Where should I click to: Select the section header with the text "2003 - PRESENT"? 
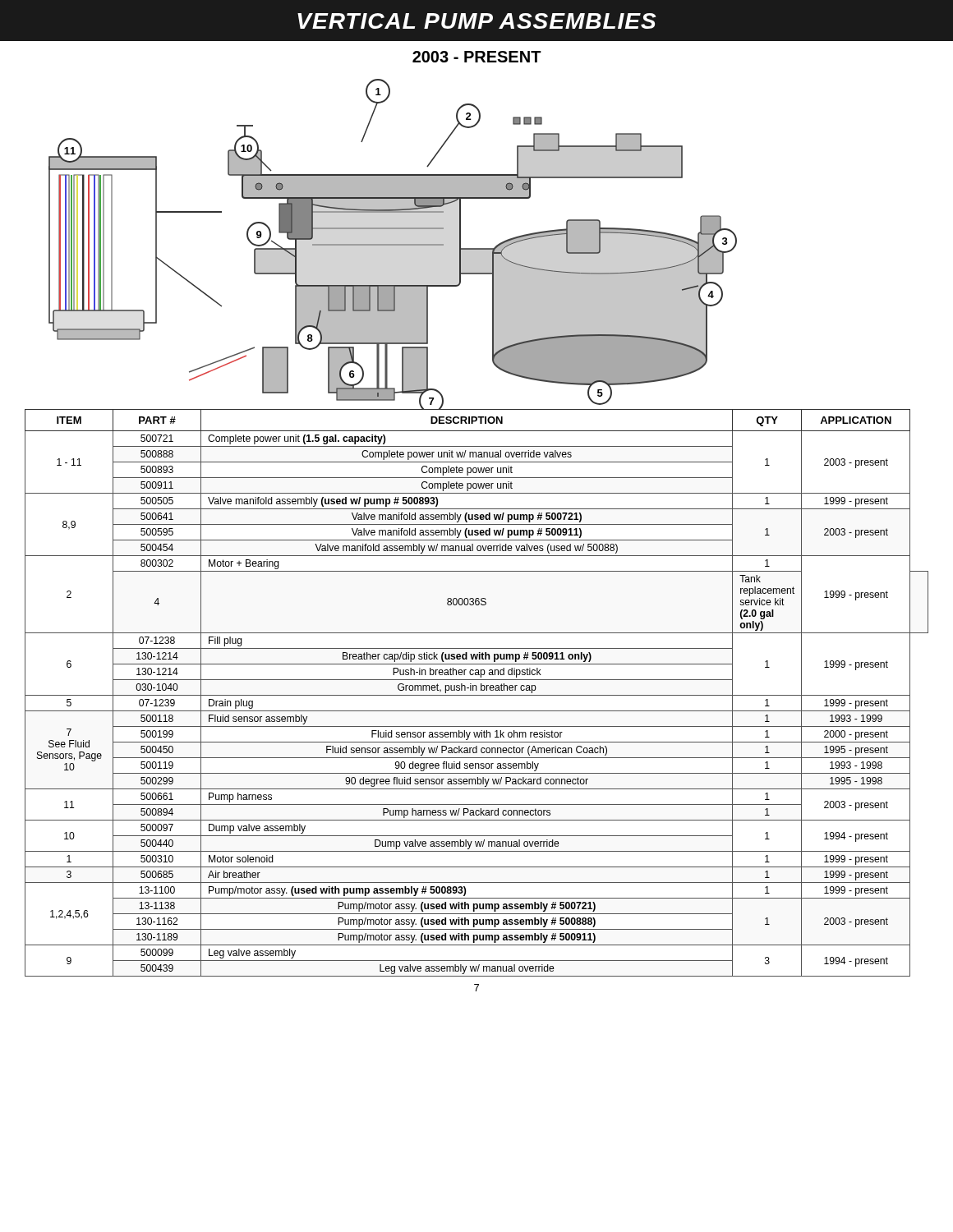pyautogui.click(x=476, y=57)
